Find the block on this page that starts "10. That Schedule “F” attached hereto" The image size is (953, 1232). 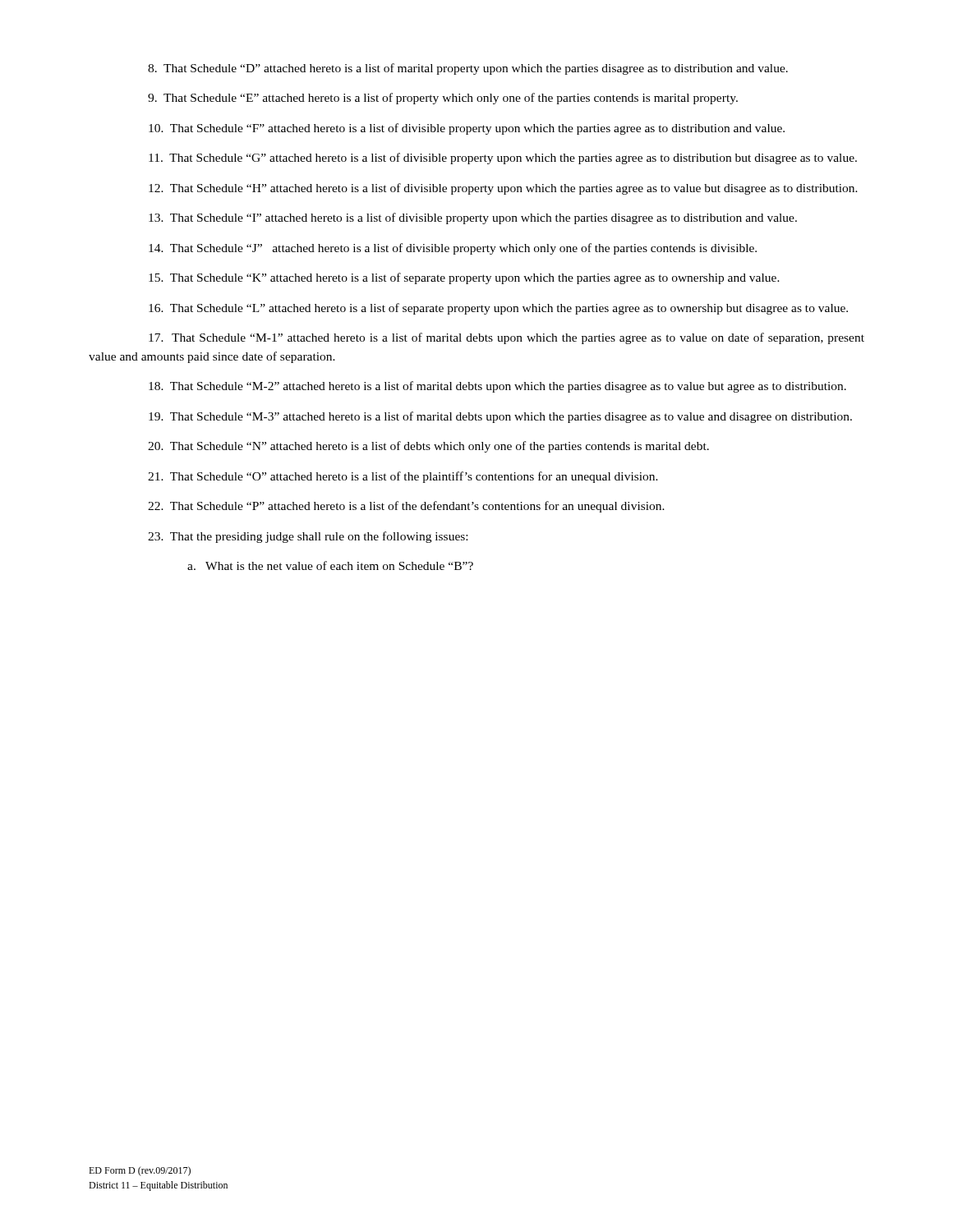[476, 128]
